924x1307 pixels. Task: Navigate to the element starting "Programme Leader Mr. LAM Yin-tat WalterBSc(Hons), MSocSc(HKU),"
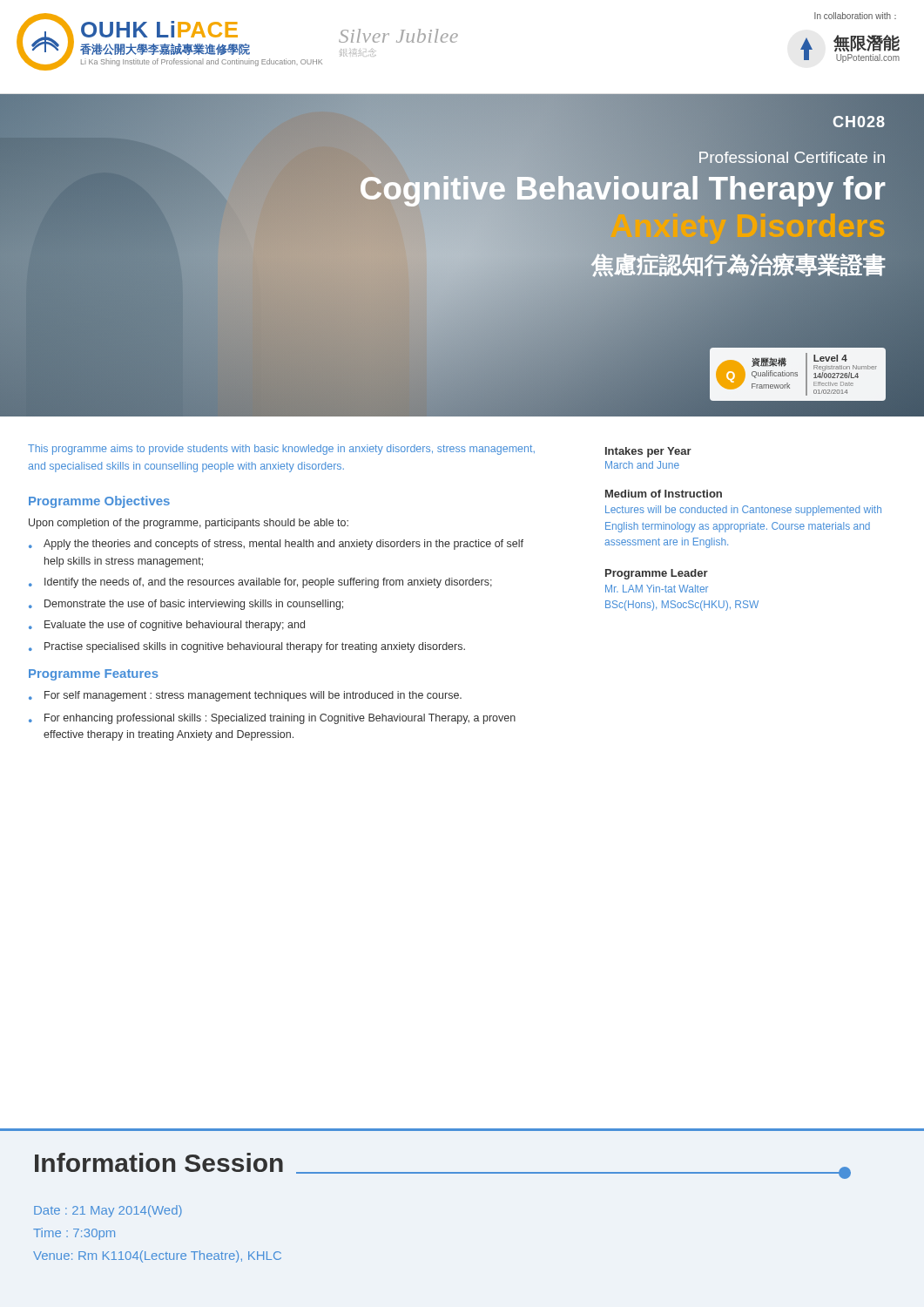pyautogui.click(x=750, y=590)
